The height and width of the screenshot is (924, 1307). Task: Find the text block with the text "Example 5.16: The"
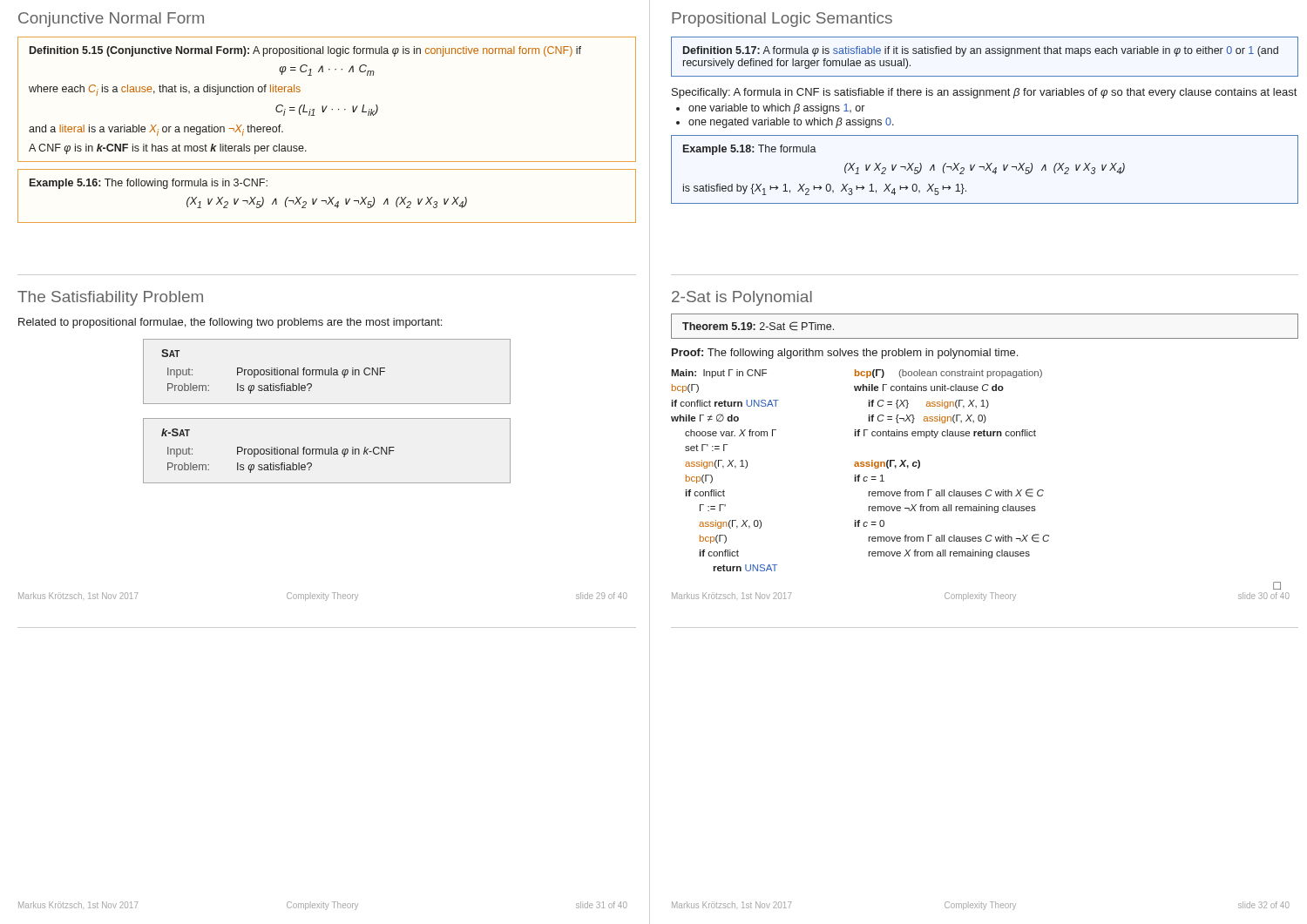tap(327, 193)
